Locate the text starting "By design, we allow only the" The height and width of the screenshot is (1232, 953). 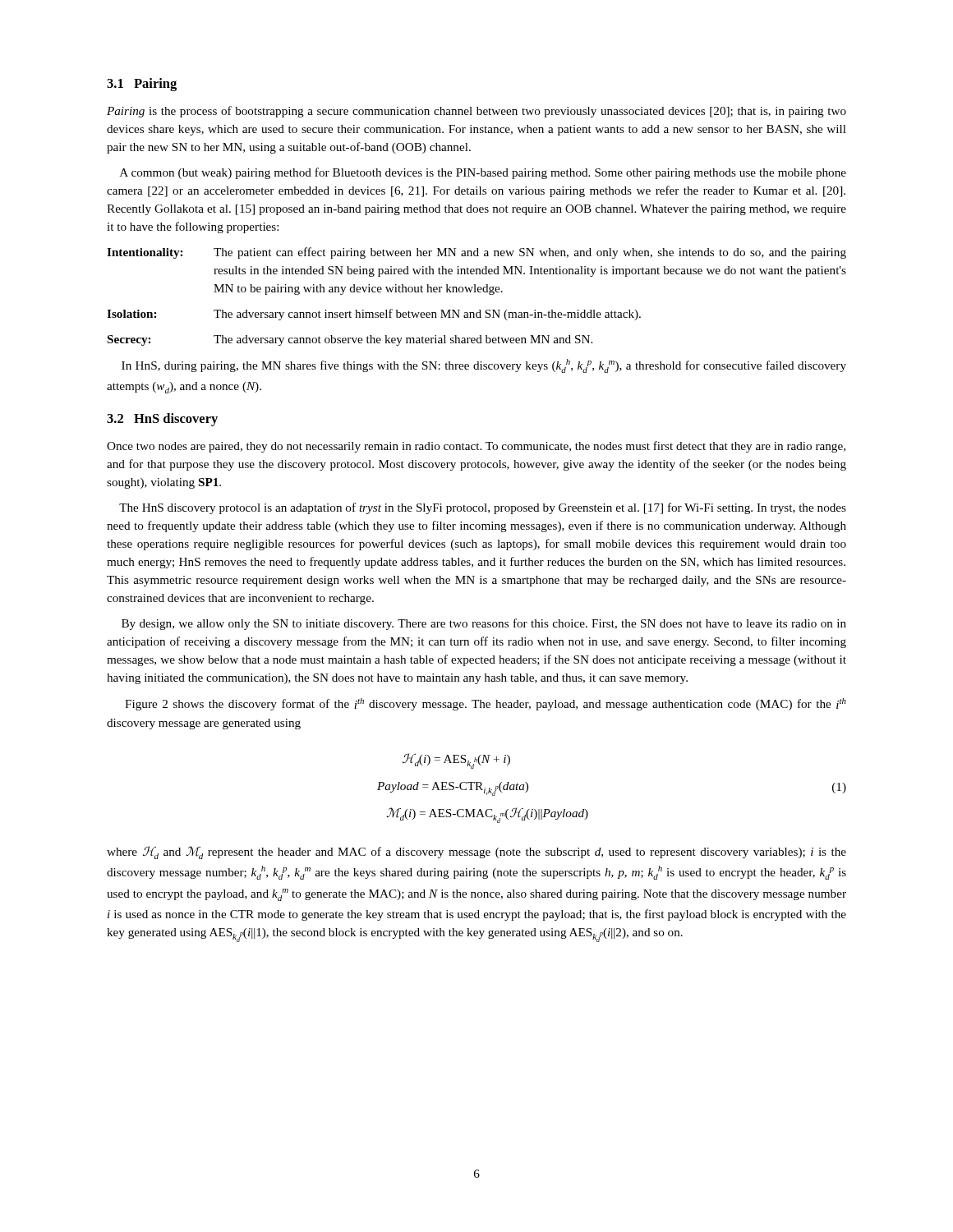coord(476,651)
